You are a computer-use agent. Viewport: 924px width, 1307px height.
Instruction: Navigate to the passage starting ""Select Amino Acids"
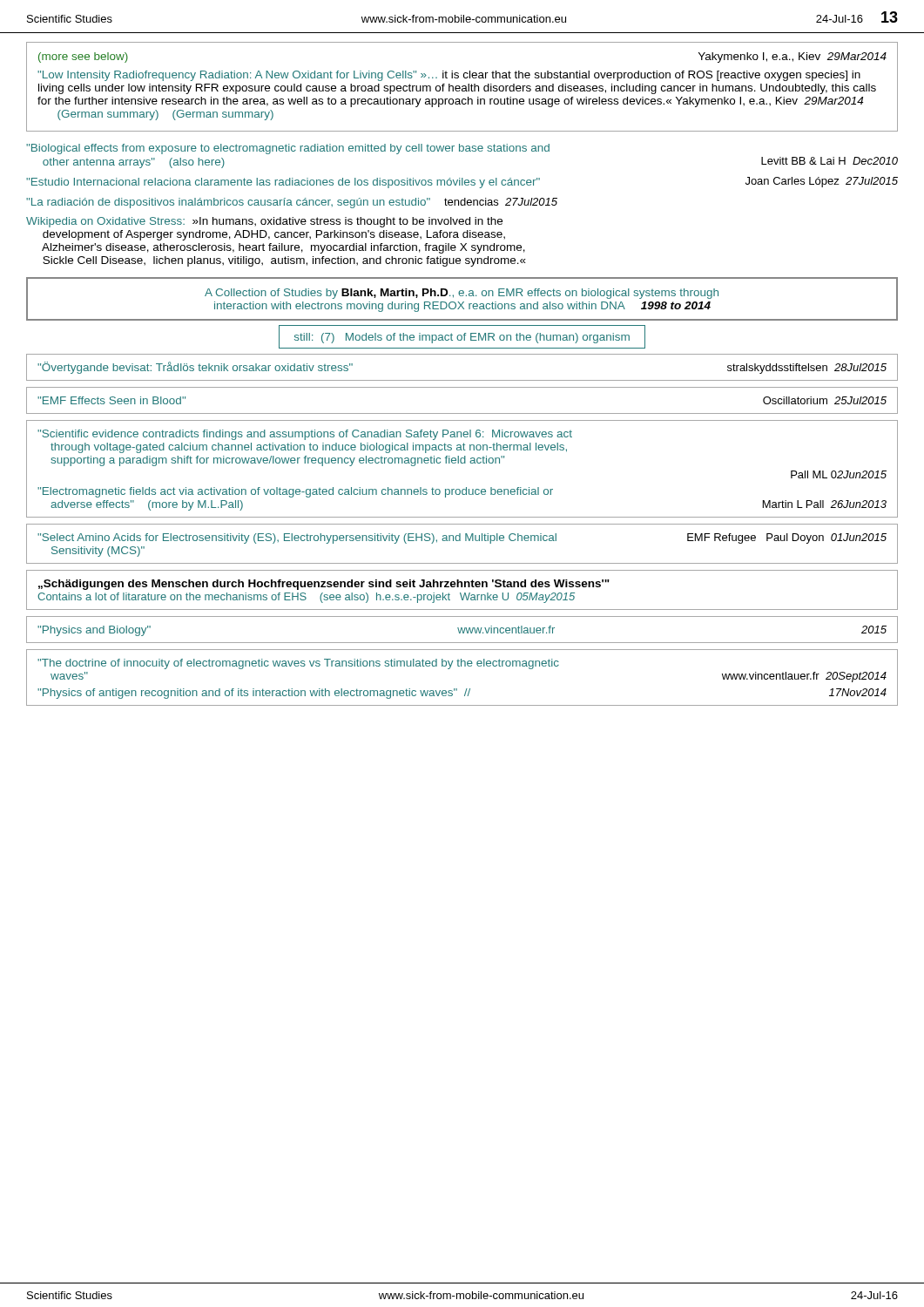click(462, 544)
